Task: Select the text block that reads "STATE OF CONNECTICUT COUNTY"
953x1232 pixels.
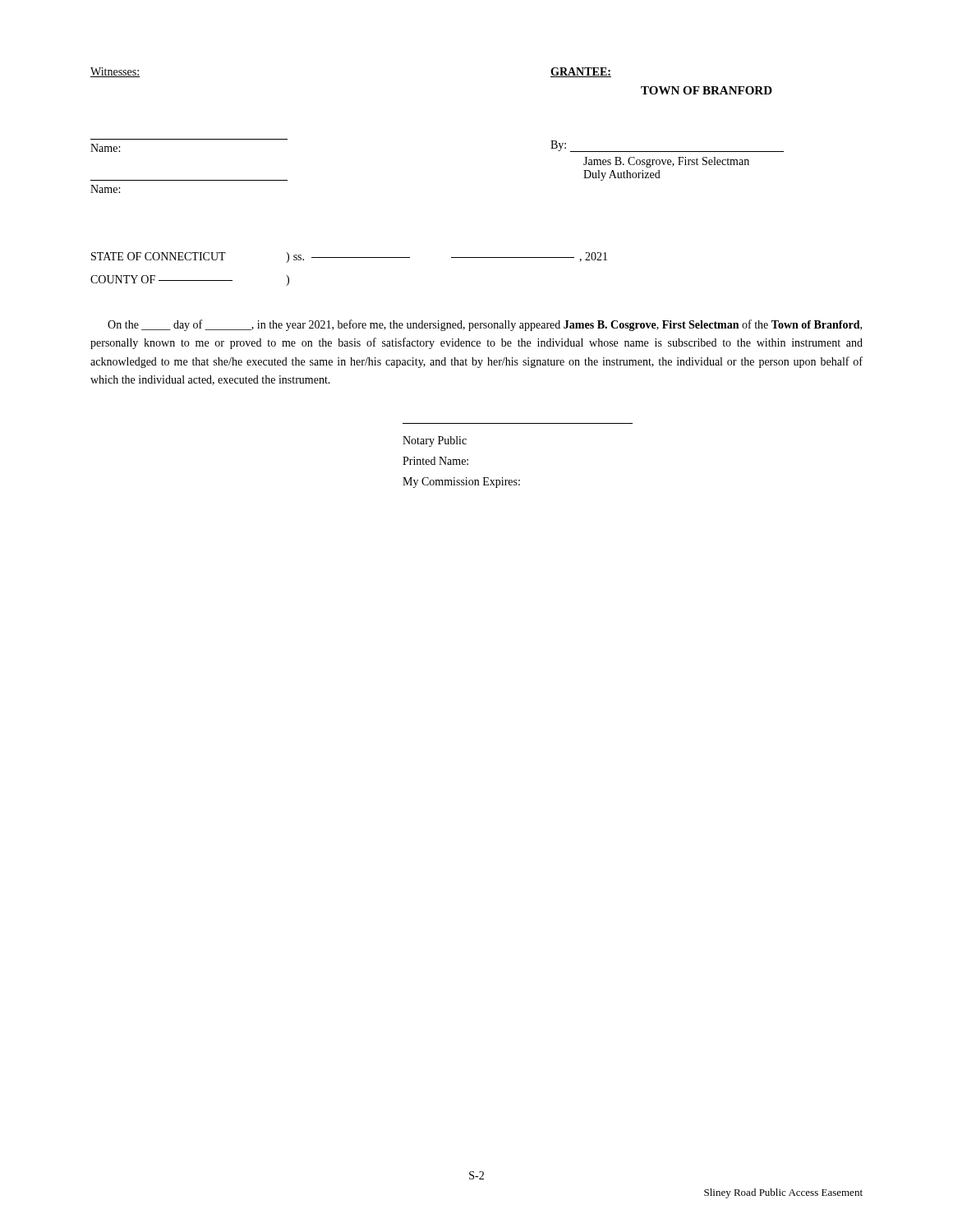Action: (349, 269)
